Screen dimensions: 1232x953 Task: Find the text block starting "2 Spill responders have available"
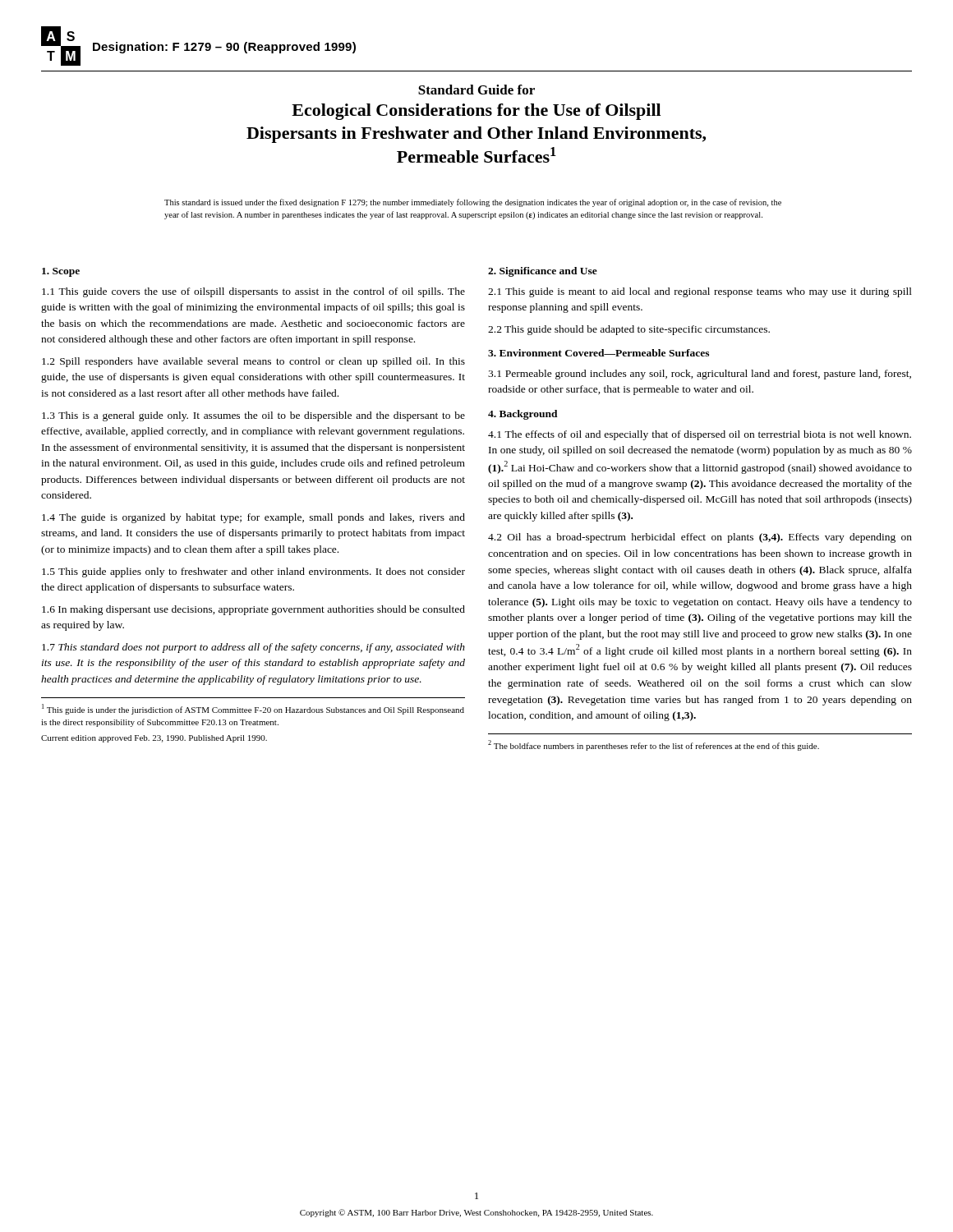pyautogui.click(x=253, y=377)
